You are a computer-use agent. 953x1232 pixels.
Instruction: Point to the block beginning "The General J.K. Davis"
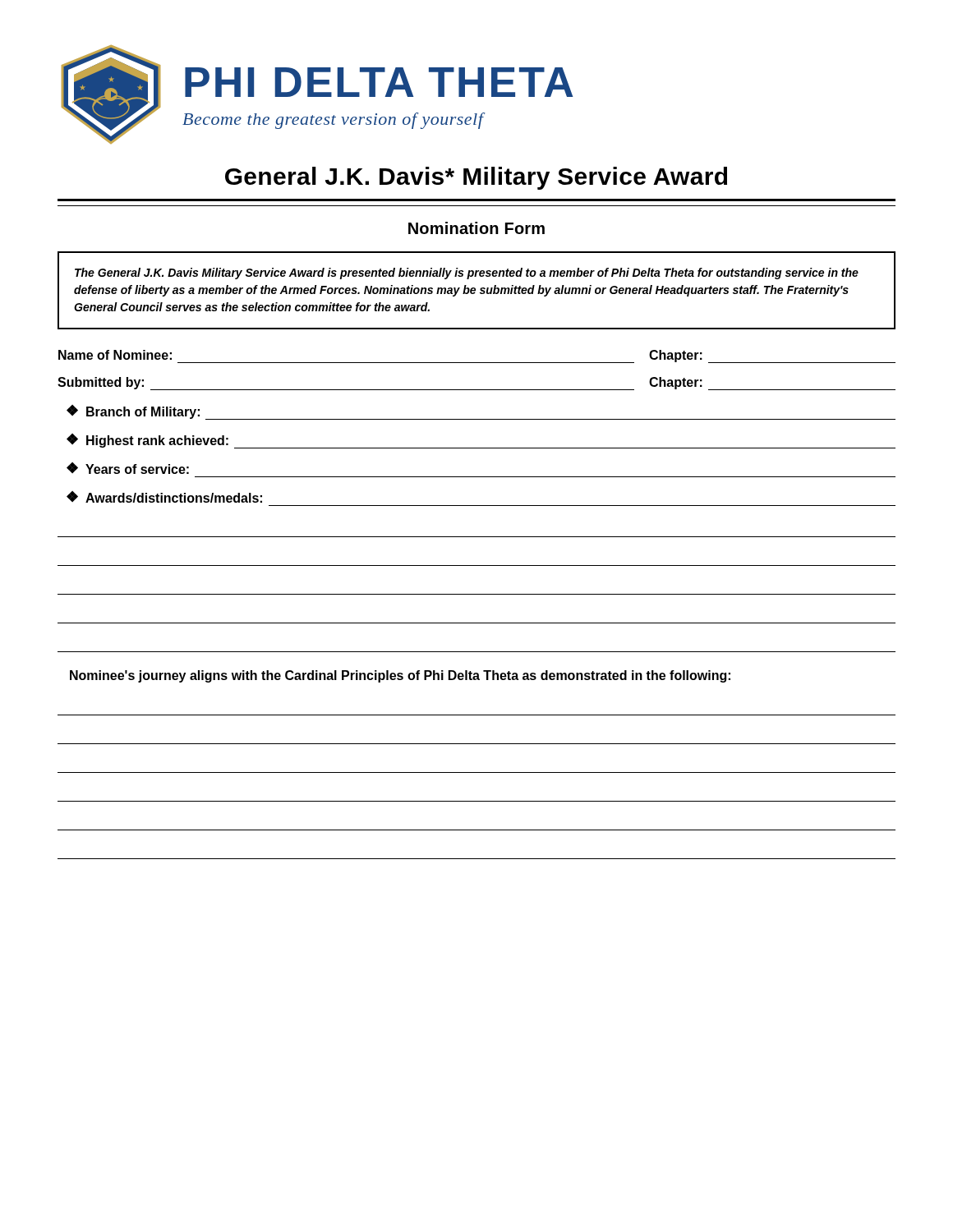point(466,290)
